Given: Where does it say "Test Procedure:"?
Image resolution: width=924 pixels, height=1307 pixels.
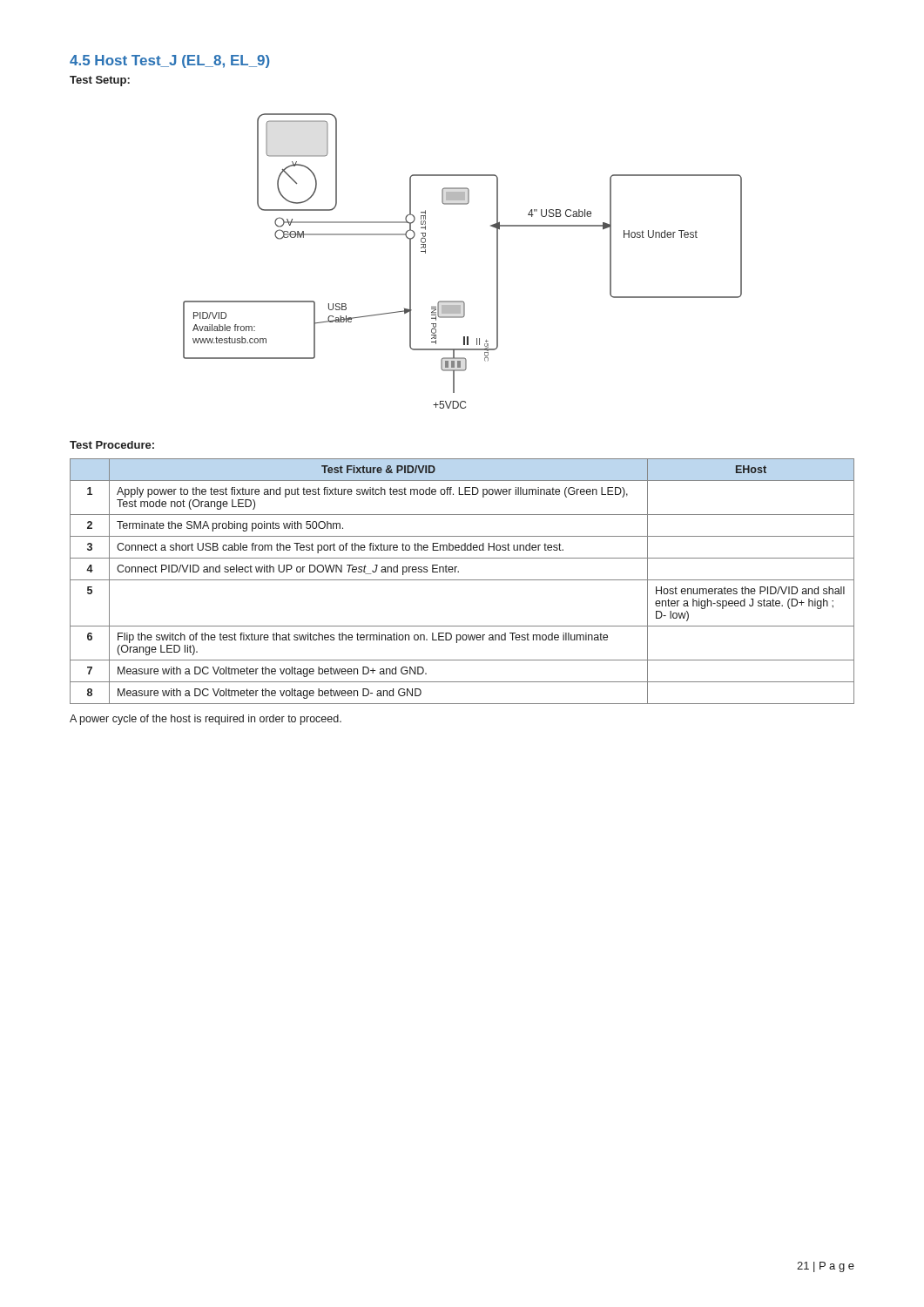Looking at the screenshot, I should coord(112,445).
